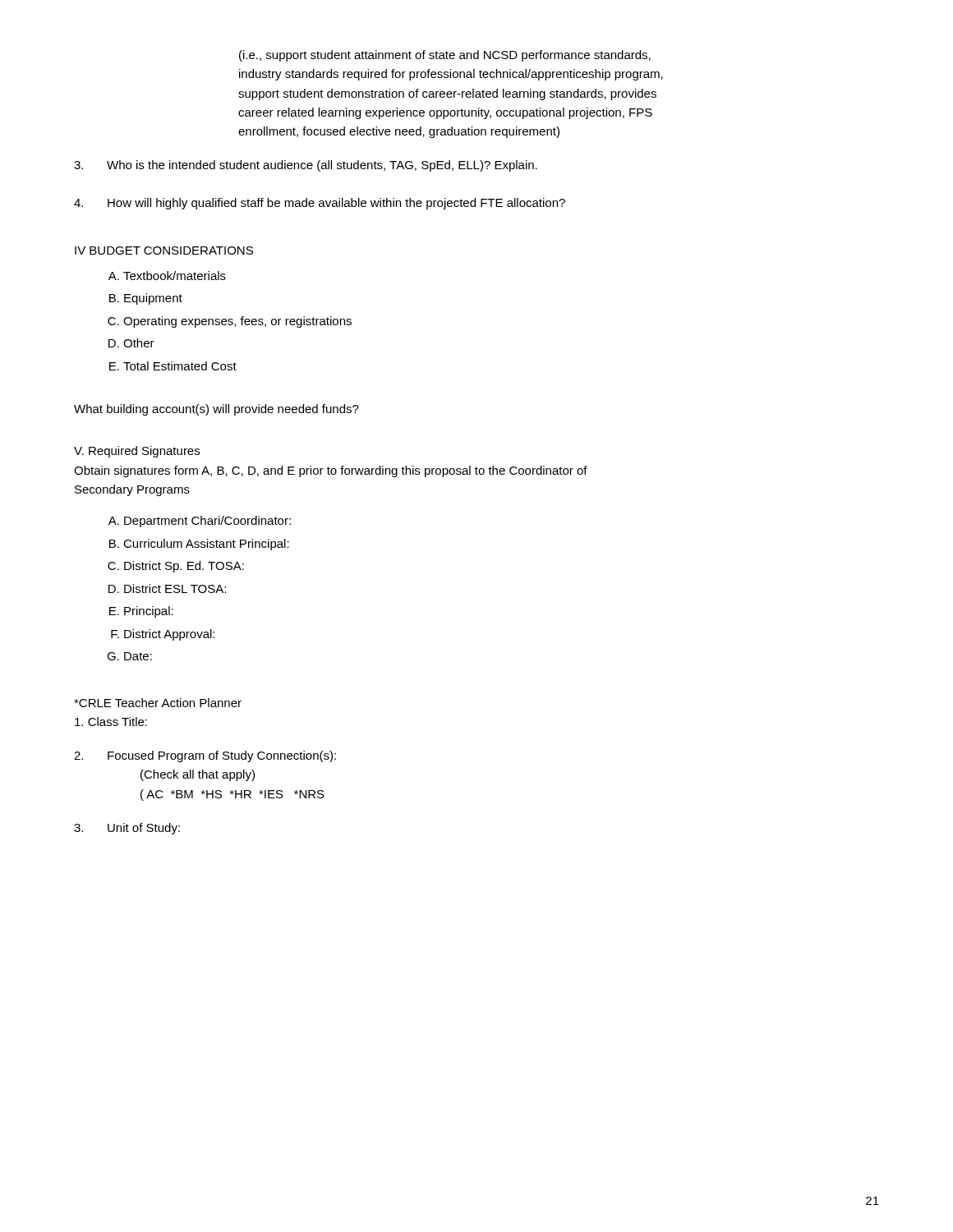Navigate to the text starting "V. Required Signatures"
Screen dimensions: 1232x953
[137, 450]
